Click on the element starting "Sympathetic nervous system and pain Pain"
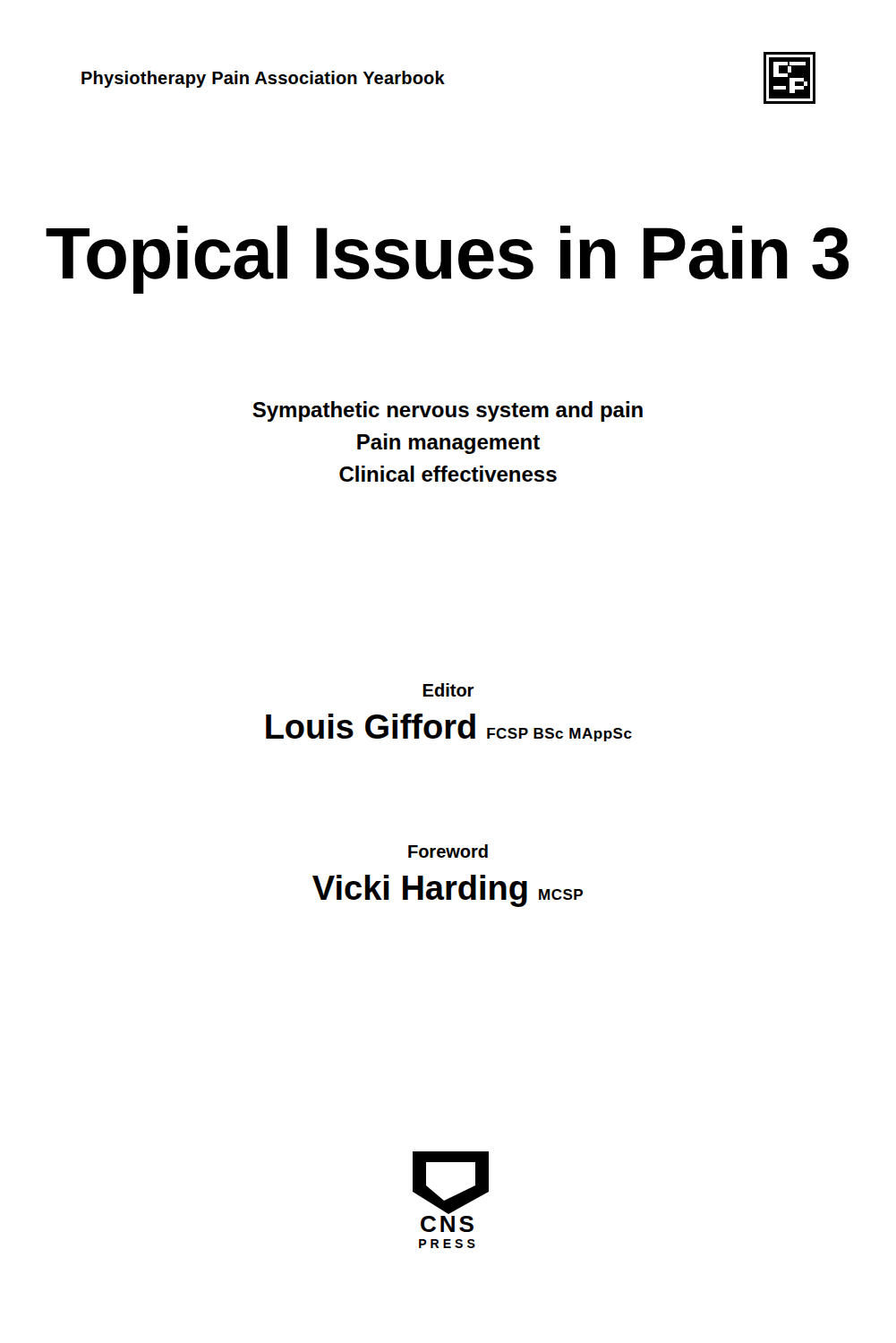 coord(448,442)
